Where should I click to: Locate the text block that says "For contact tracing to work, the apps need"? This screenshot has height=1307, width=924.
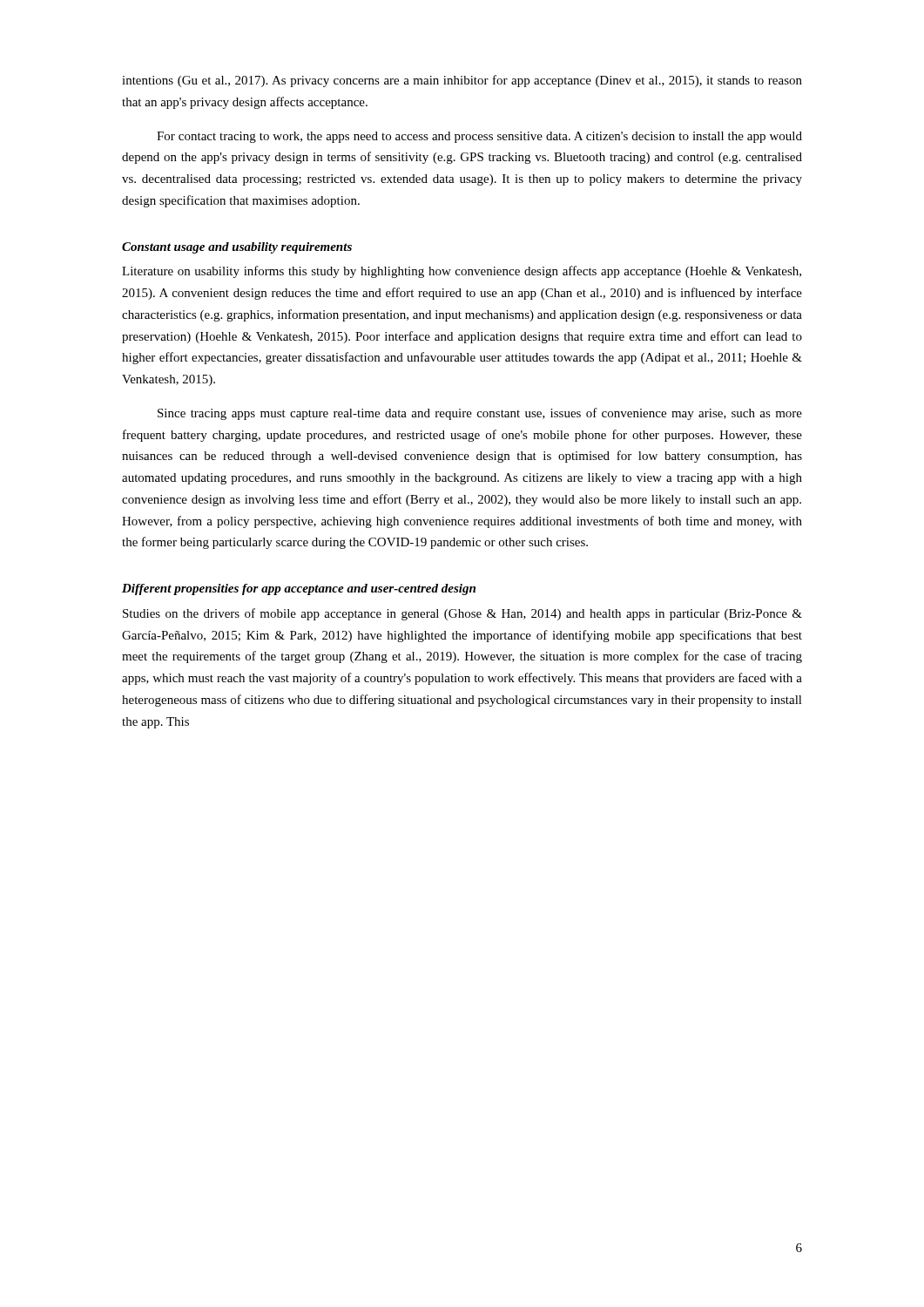(462, 168)
